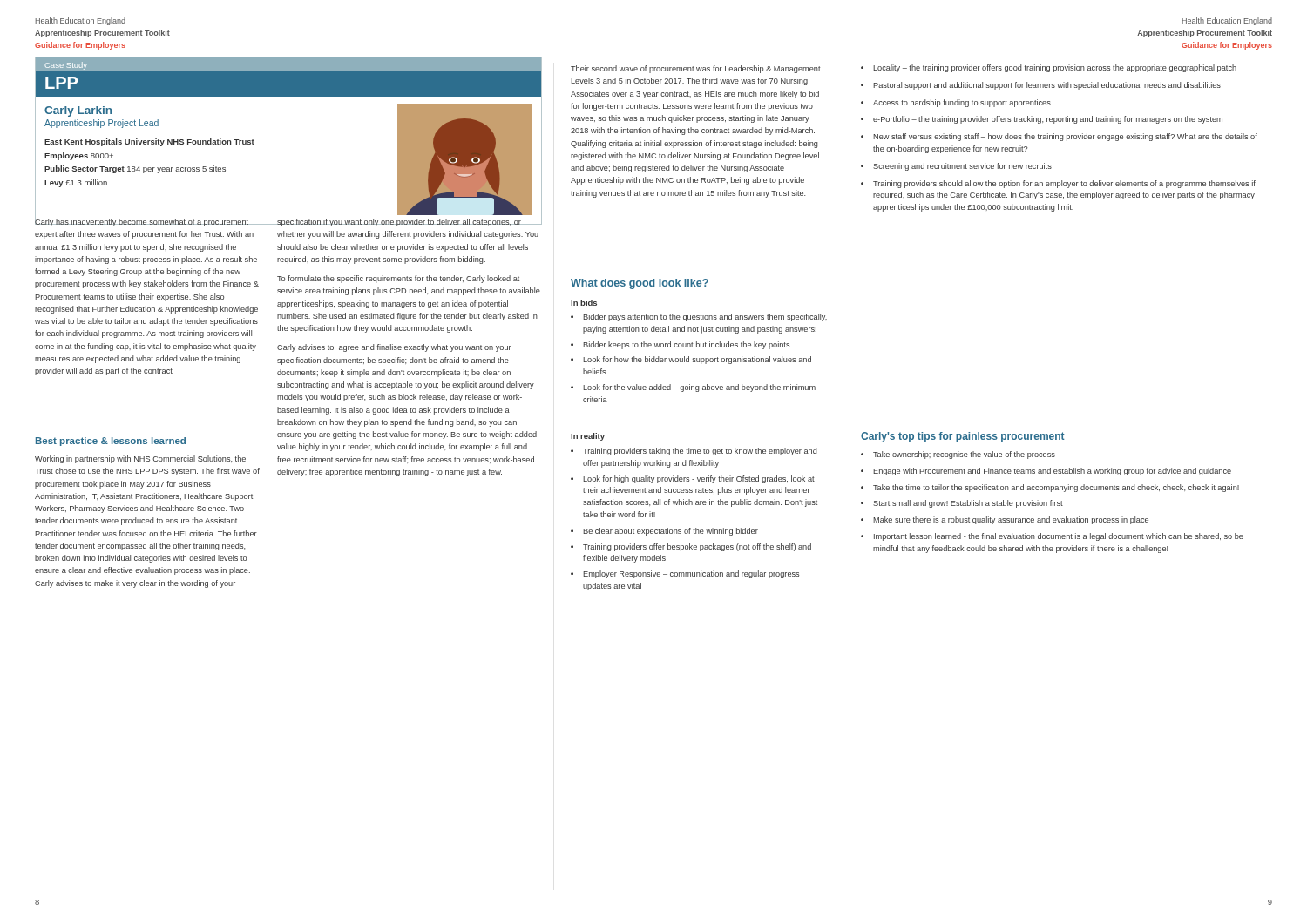Find the block starting "In bids"
This screenshot has width=1307, height=924.
point(584,303)
